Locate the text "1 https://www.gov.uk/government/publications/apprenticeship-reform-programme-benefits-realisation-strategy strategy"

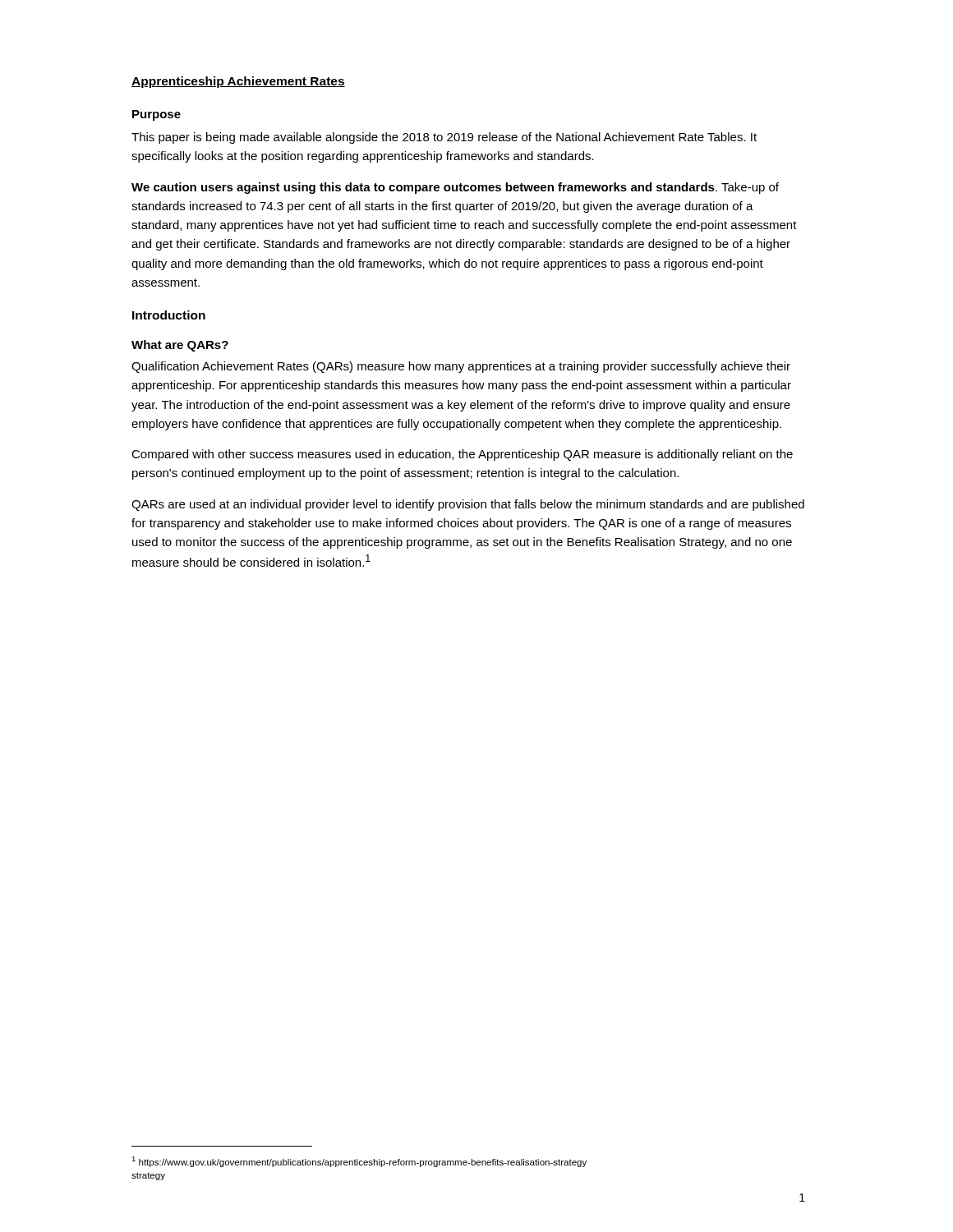[x=359, y=1167]
